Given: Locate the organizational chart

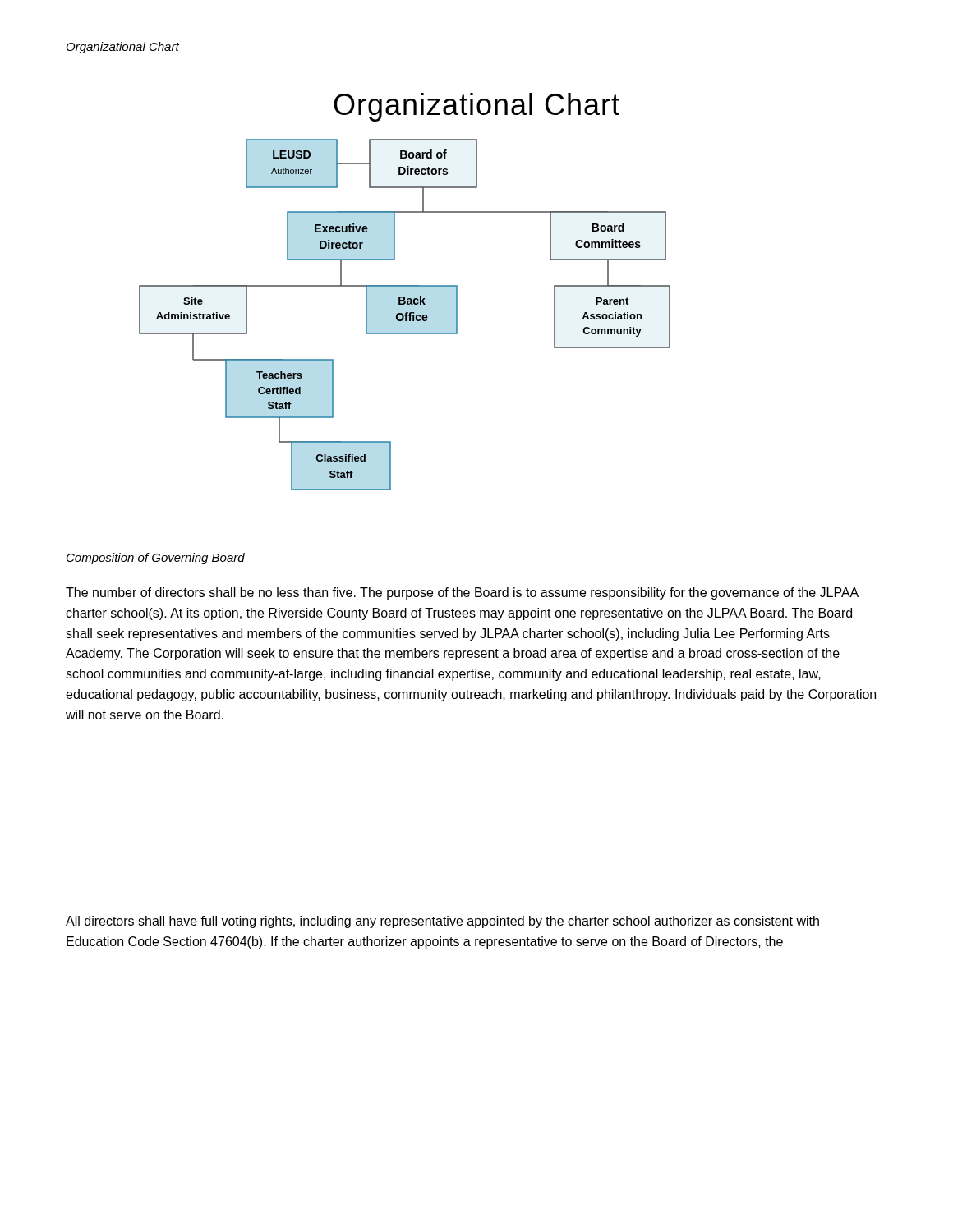Looking at the screenshot, I should click(476, 306).
